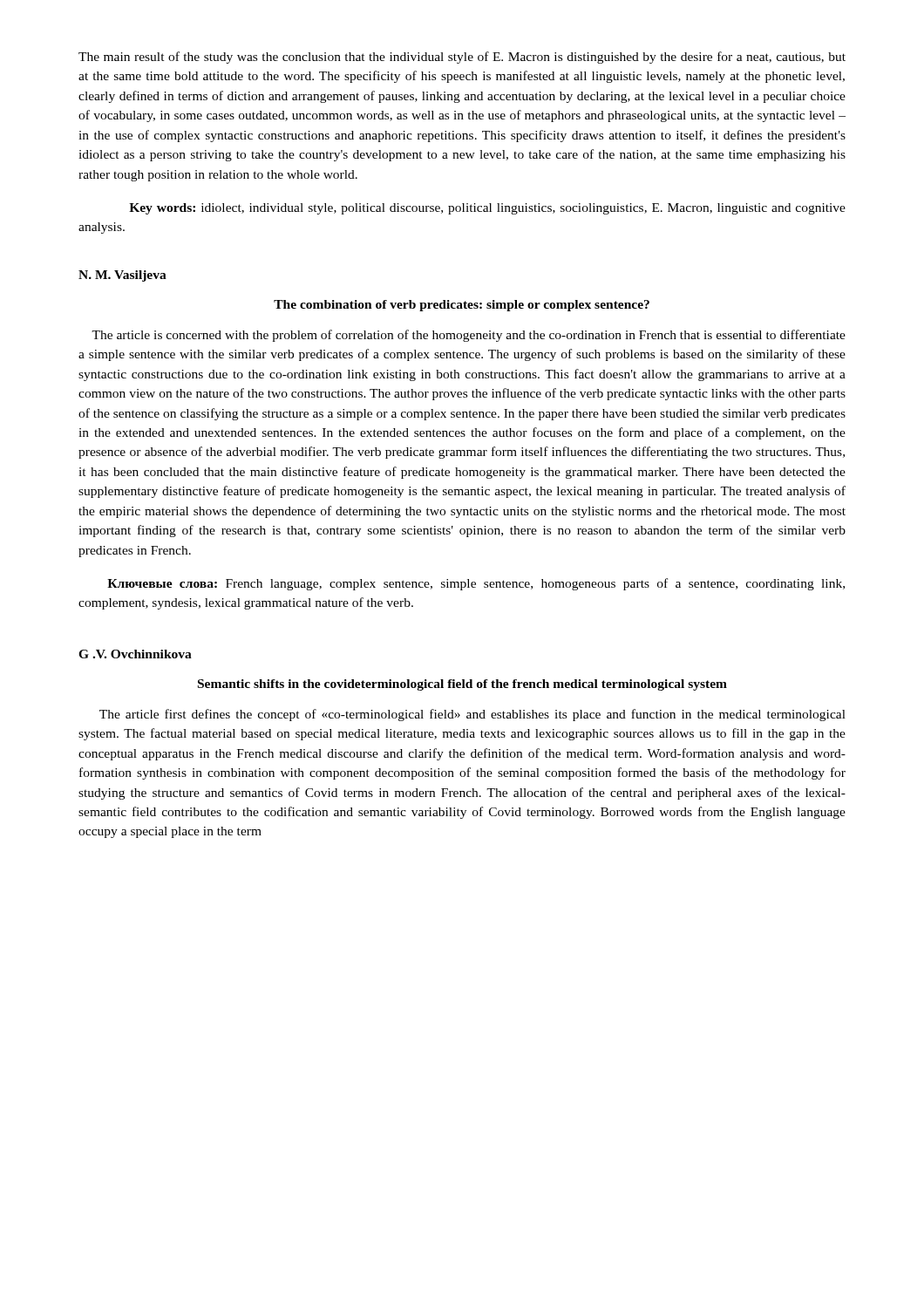Find the text block that says "The article is concerned with the problem"
The height and width of the screenshot is (1308, 924).
[x=462, y=442]
